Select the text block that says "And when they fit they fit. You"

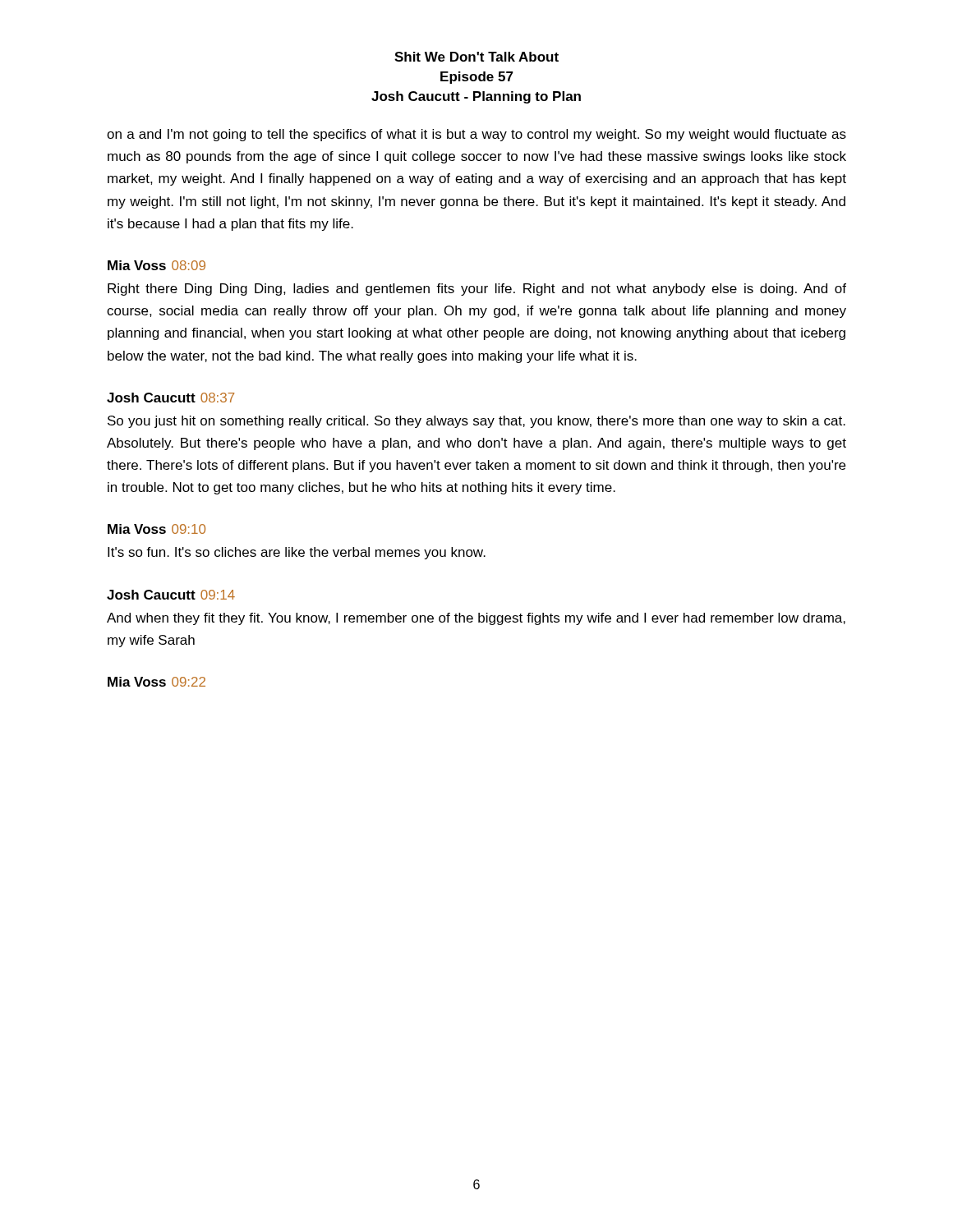(476, 629)
